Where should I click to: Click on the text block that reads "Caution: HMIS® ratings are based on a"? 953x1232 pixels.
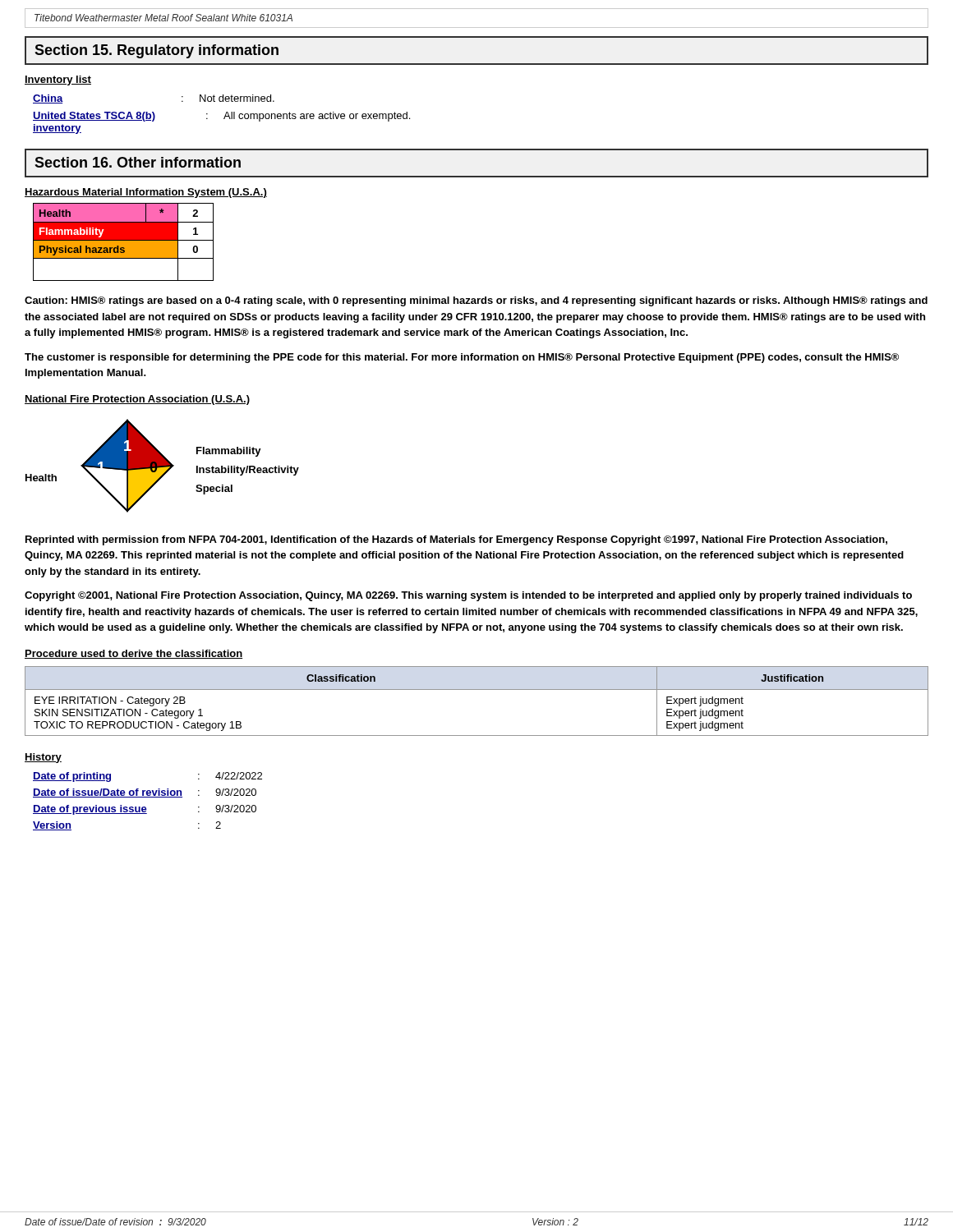pyautogui.click(x=476, y=316)
